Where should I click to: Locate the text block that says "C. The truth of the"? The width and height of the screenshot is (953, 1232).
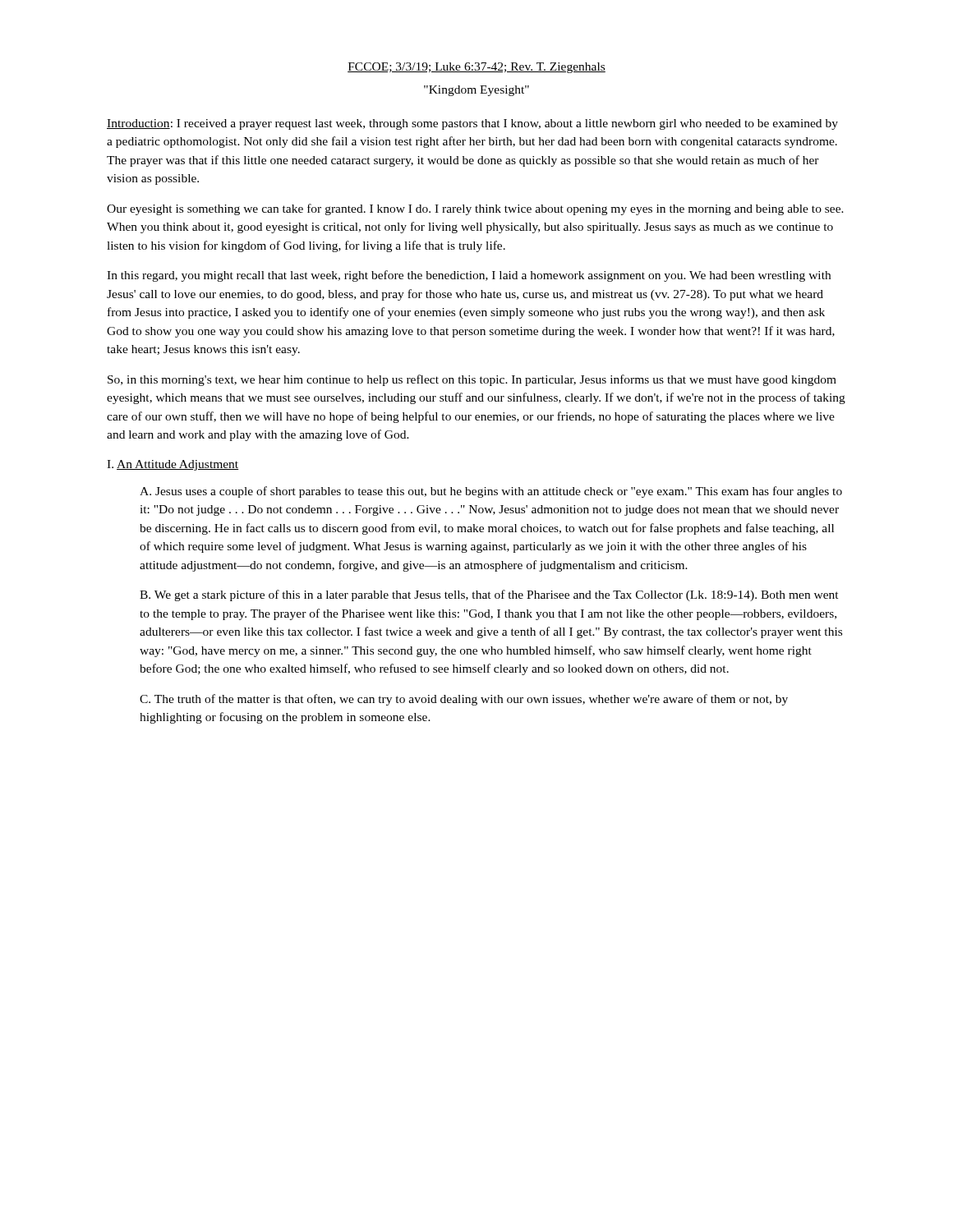pos(464,707)
